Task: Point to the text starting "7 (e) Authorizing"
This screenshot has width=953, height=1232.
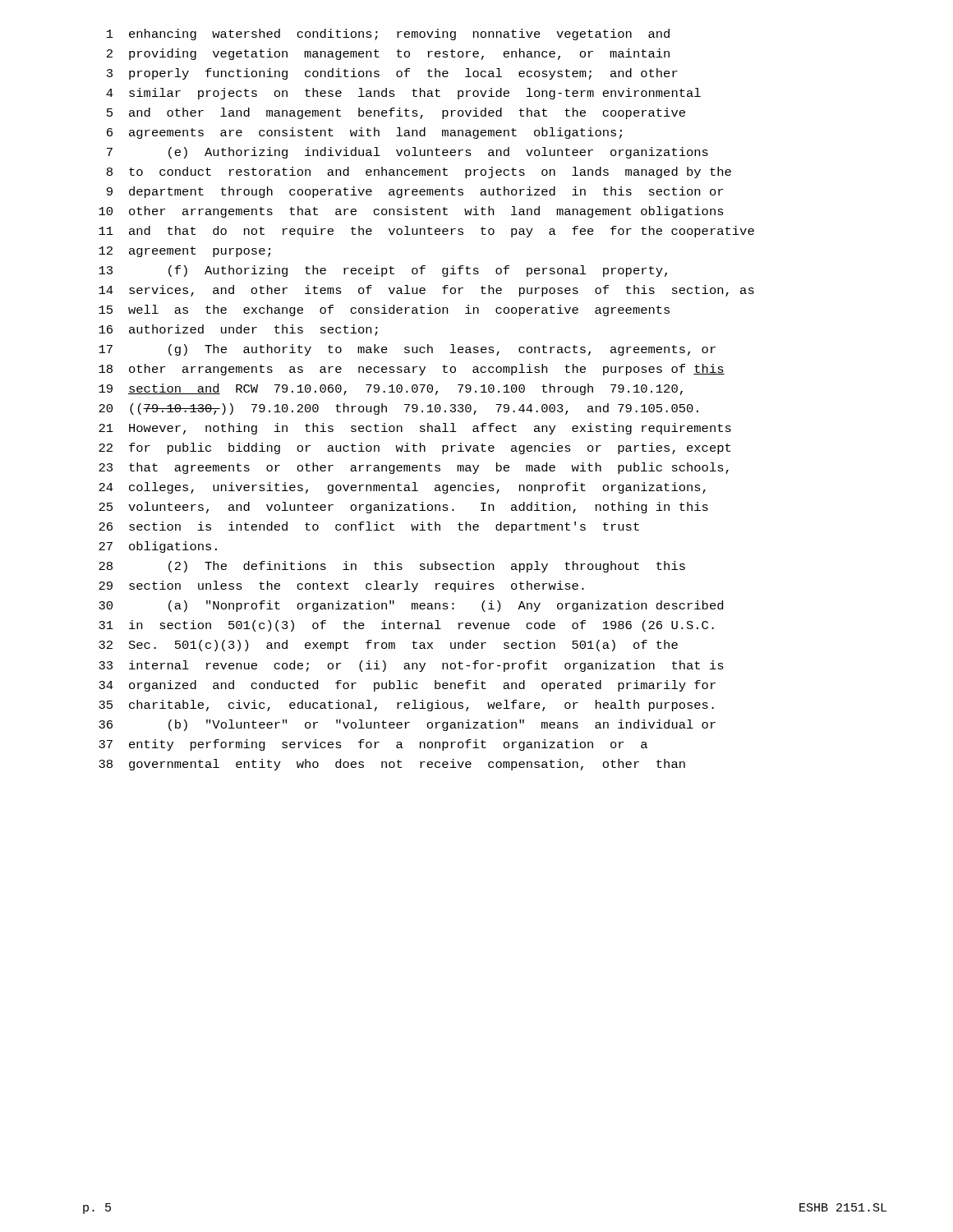Action: 485,202
